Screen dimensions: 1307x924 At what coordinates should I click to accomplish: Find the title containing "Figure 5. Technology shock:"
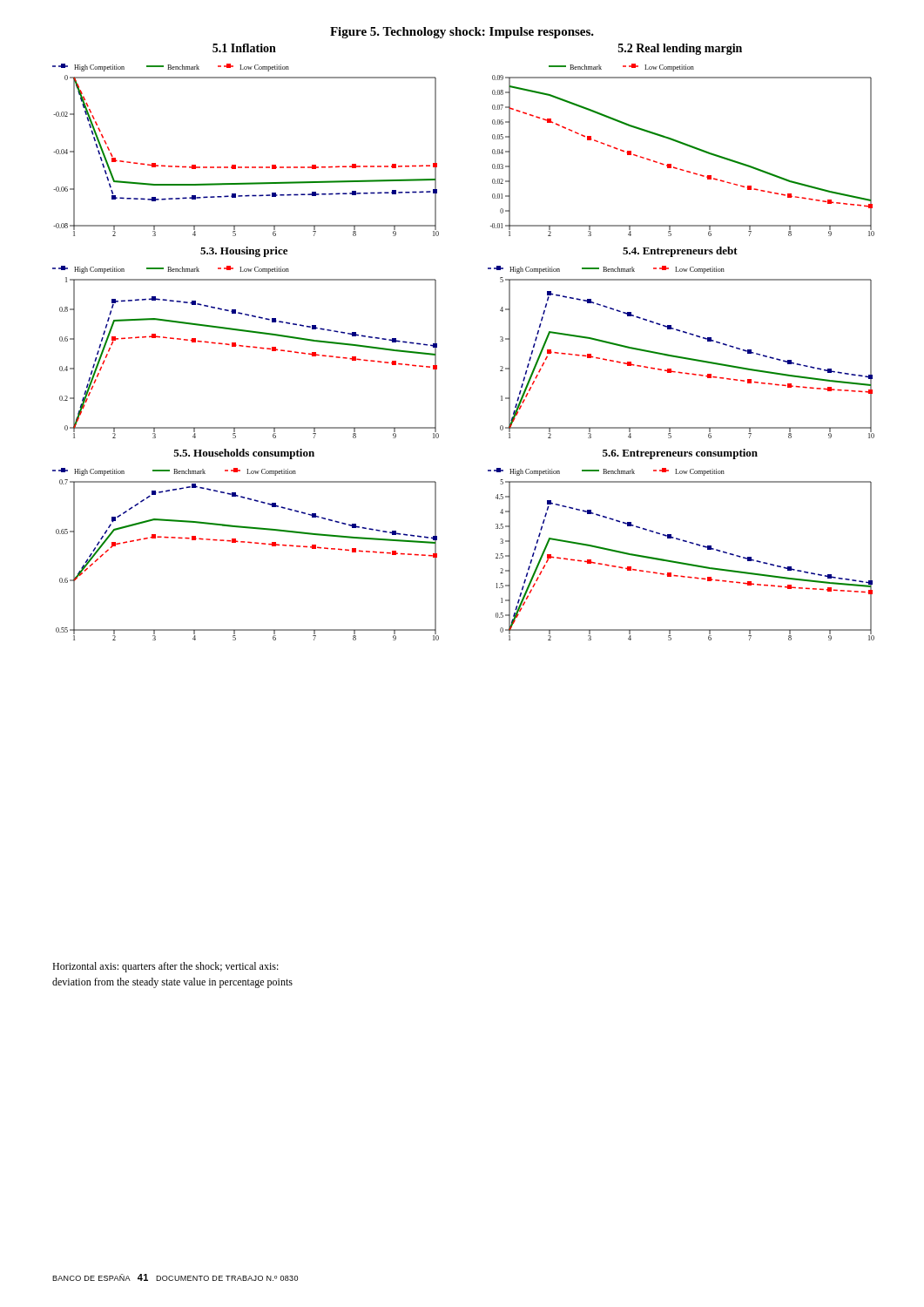[x=462, y=31]
